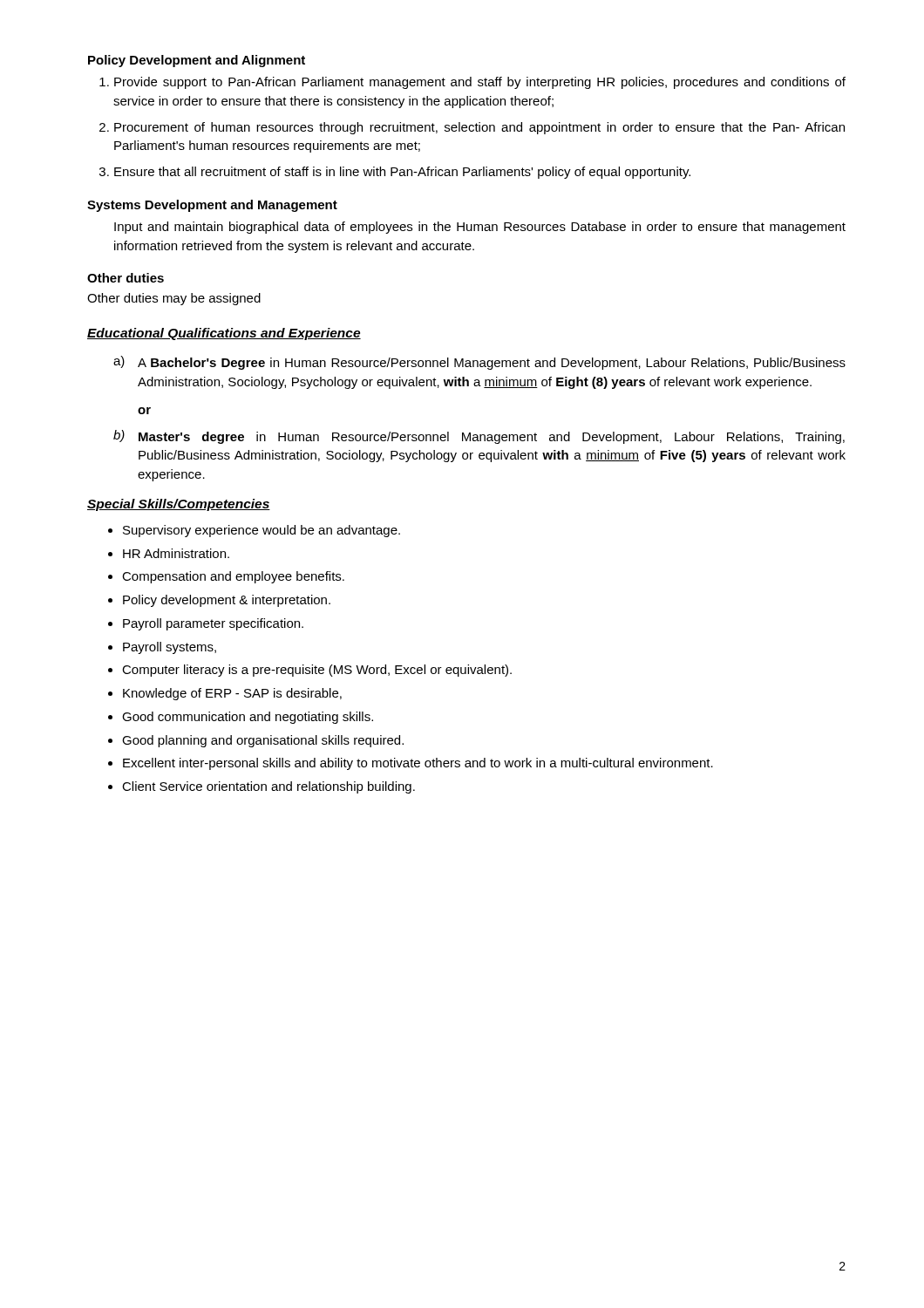The height and width of the screenshot is (1308, 924).
Task: Click the passage that begins "Ensure that all recruitment of"
Action: click(x=402, y=171)
